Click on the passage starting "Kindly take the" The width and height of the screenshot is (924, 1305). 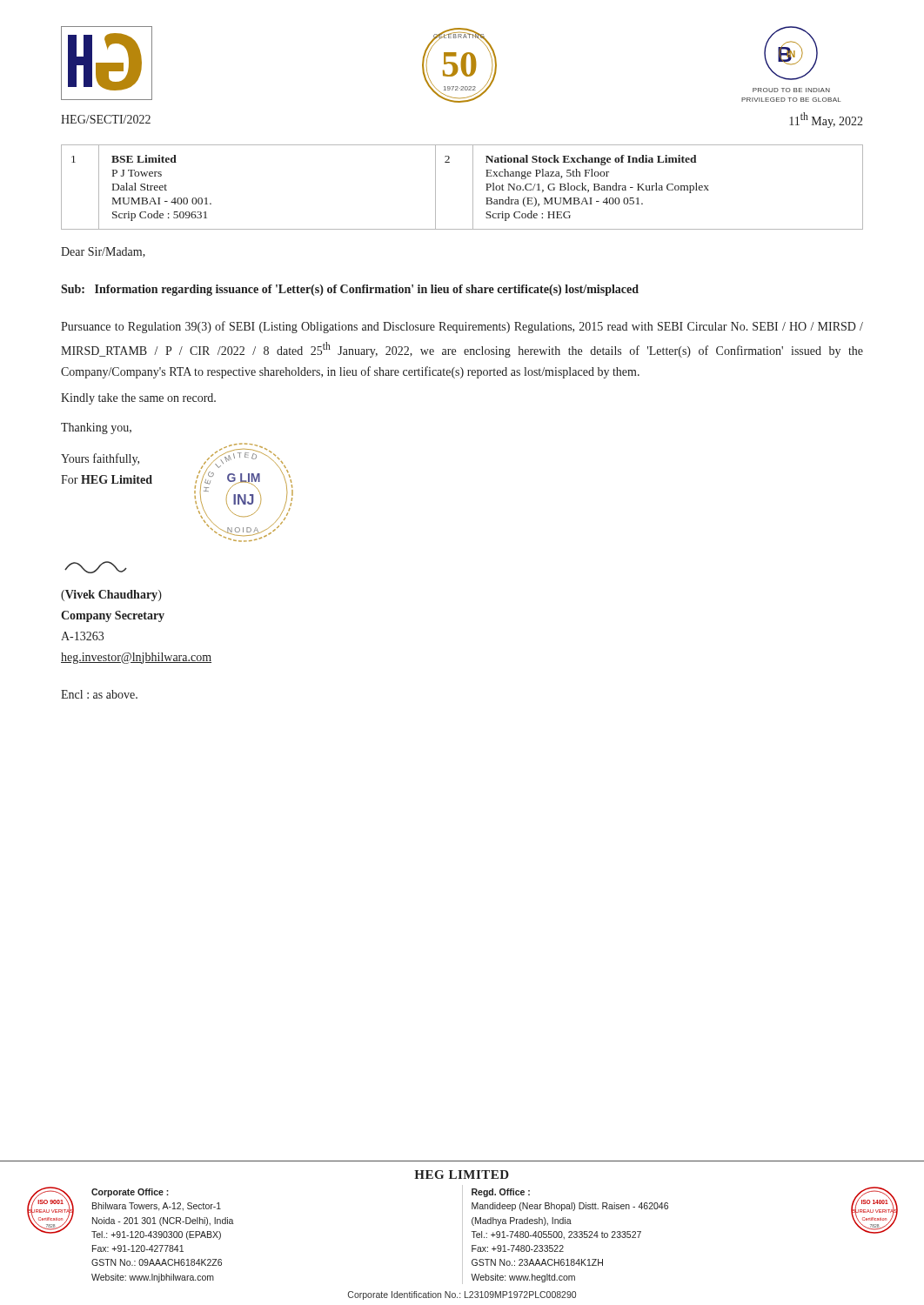click(x=139, y=398)
